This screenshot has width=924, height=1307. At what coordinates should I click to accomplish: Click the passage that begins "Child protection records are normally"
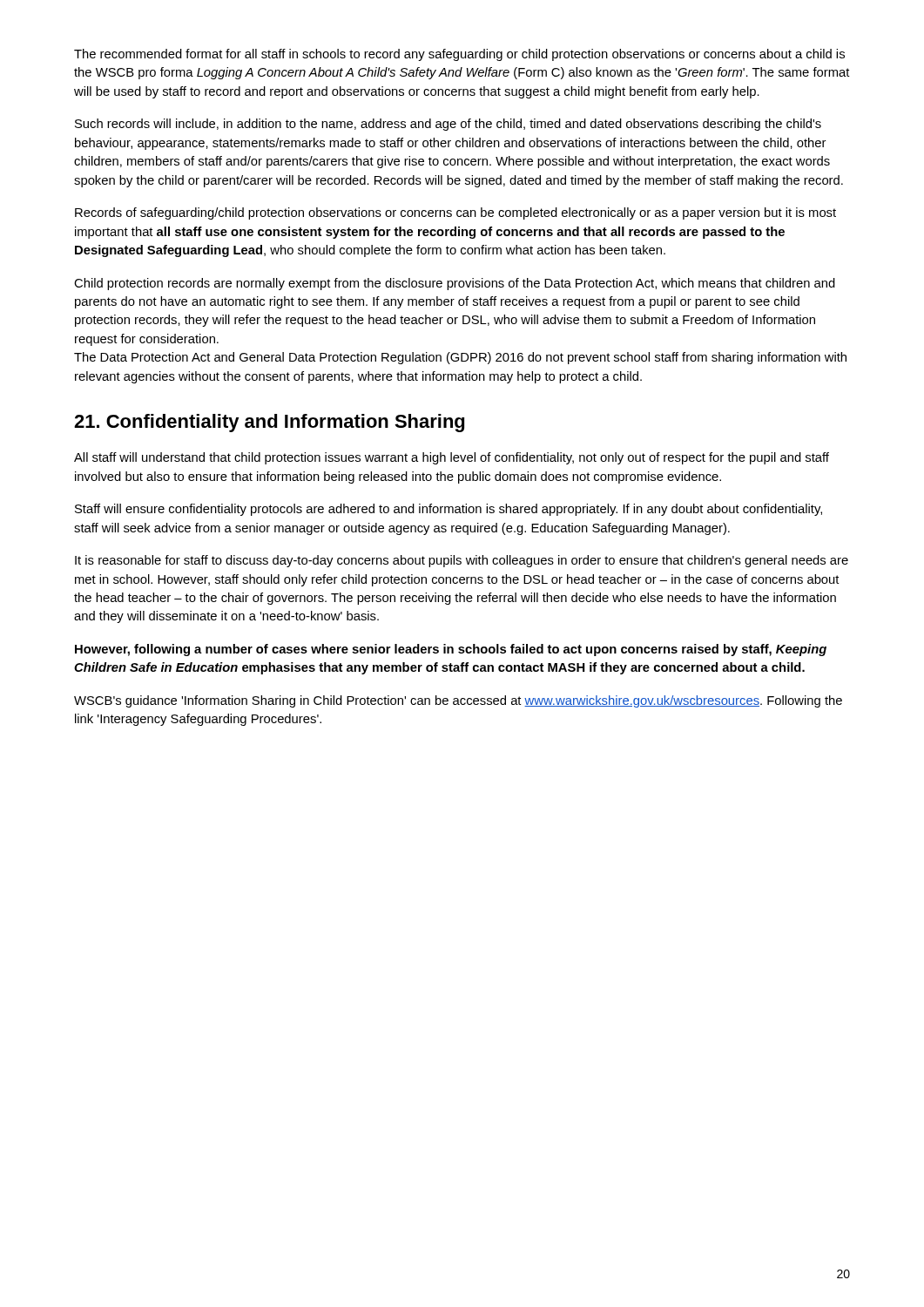click(x=461, y=329)
